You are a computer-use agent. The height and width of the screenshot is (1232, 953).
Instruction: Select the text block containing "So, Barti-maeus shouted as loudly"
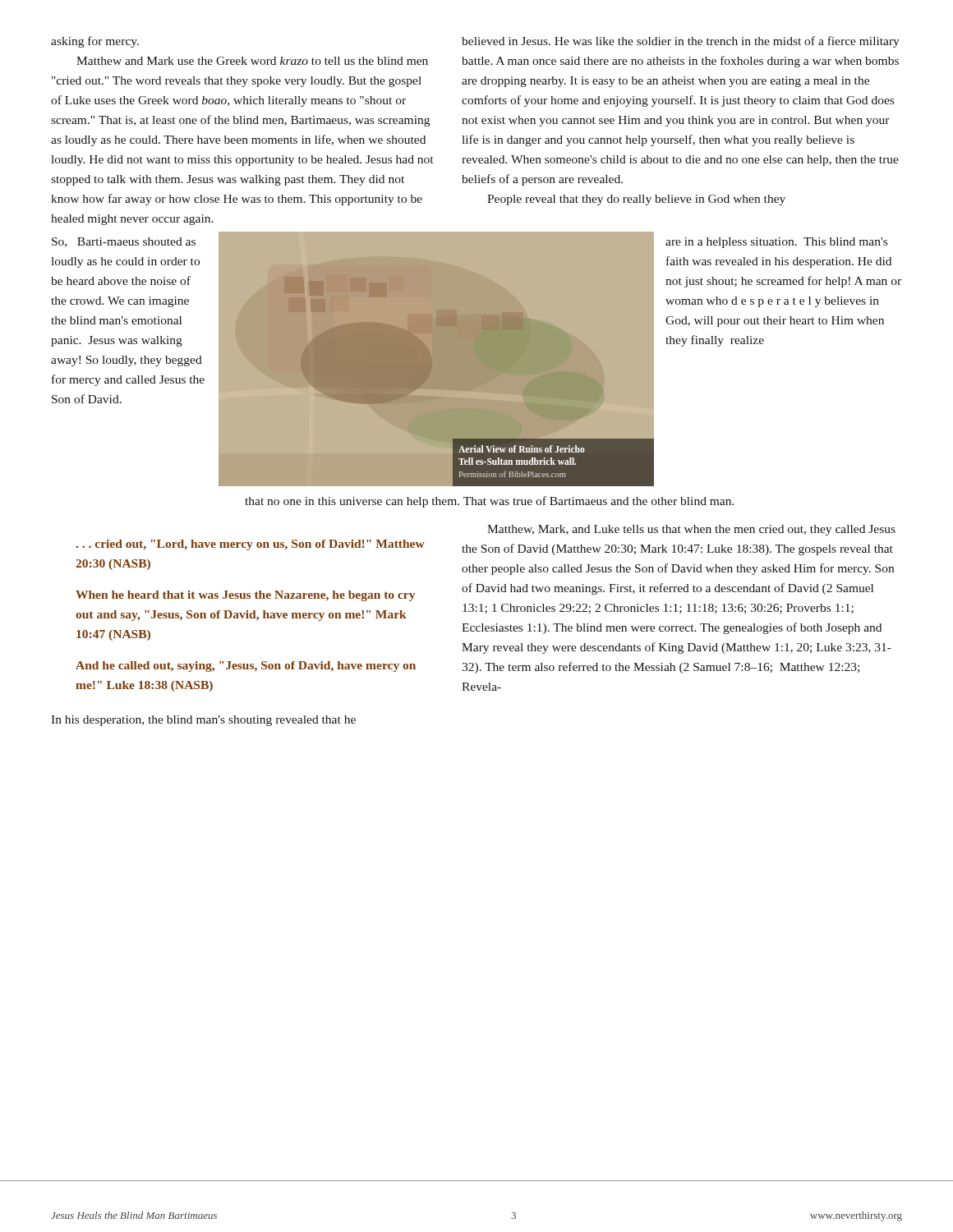tap(129, 321)
